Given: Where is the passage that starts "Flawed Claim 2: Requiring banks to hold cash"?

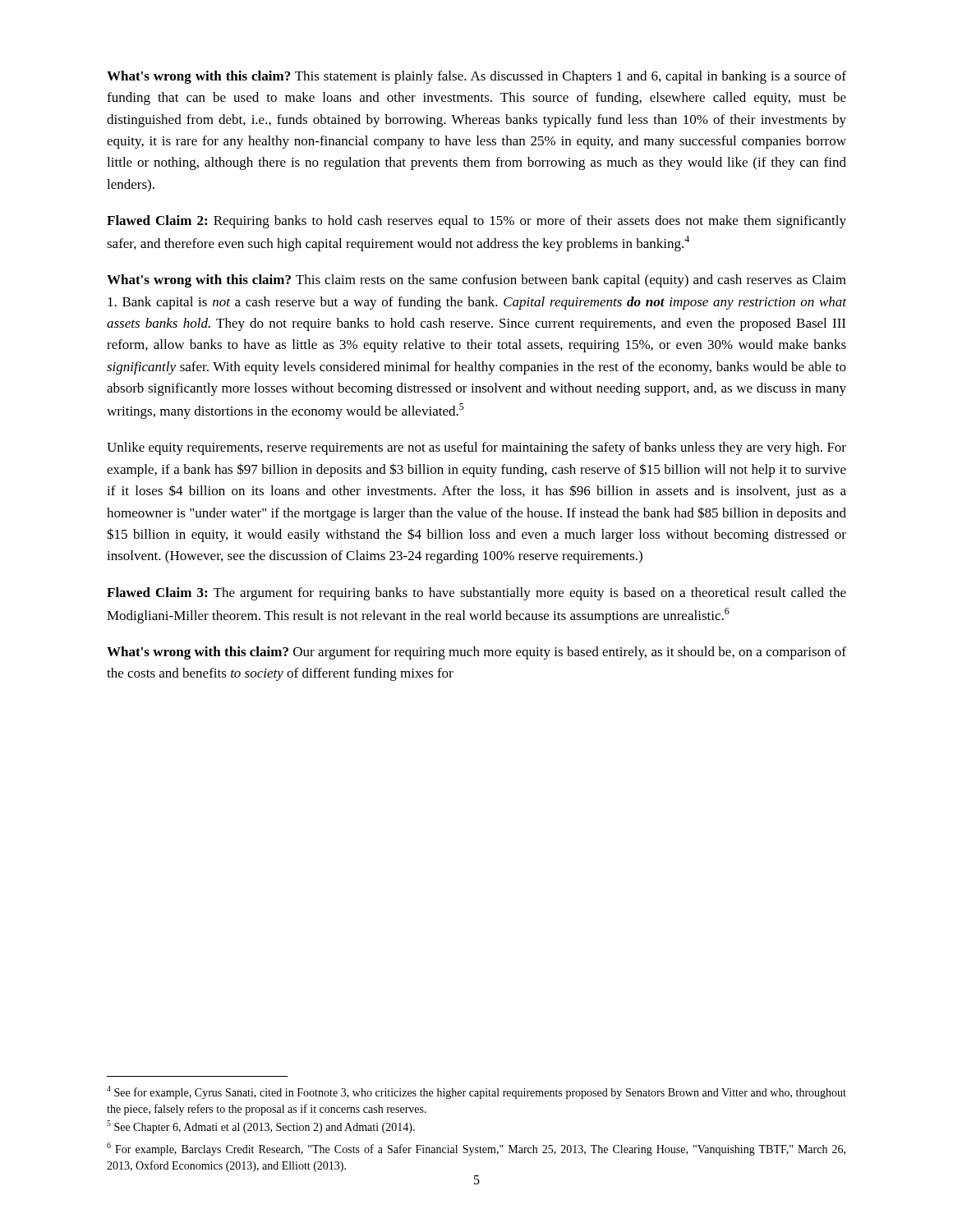Looking at the screenshot, I should tap(476, 232).
